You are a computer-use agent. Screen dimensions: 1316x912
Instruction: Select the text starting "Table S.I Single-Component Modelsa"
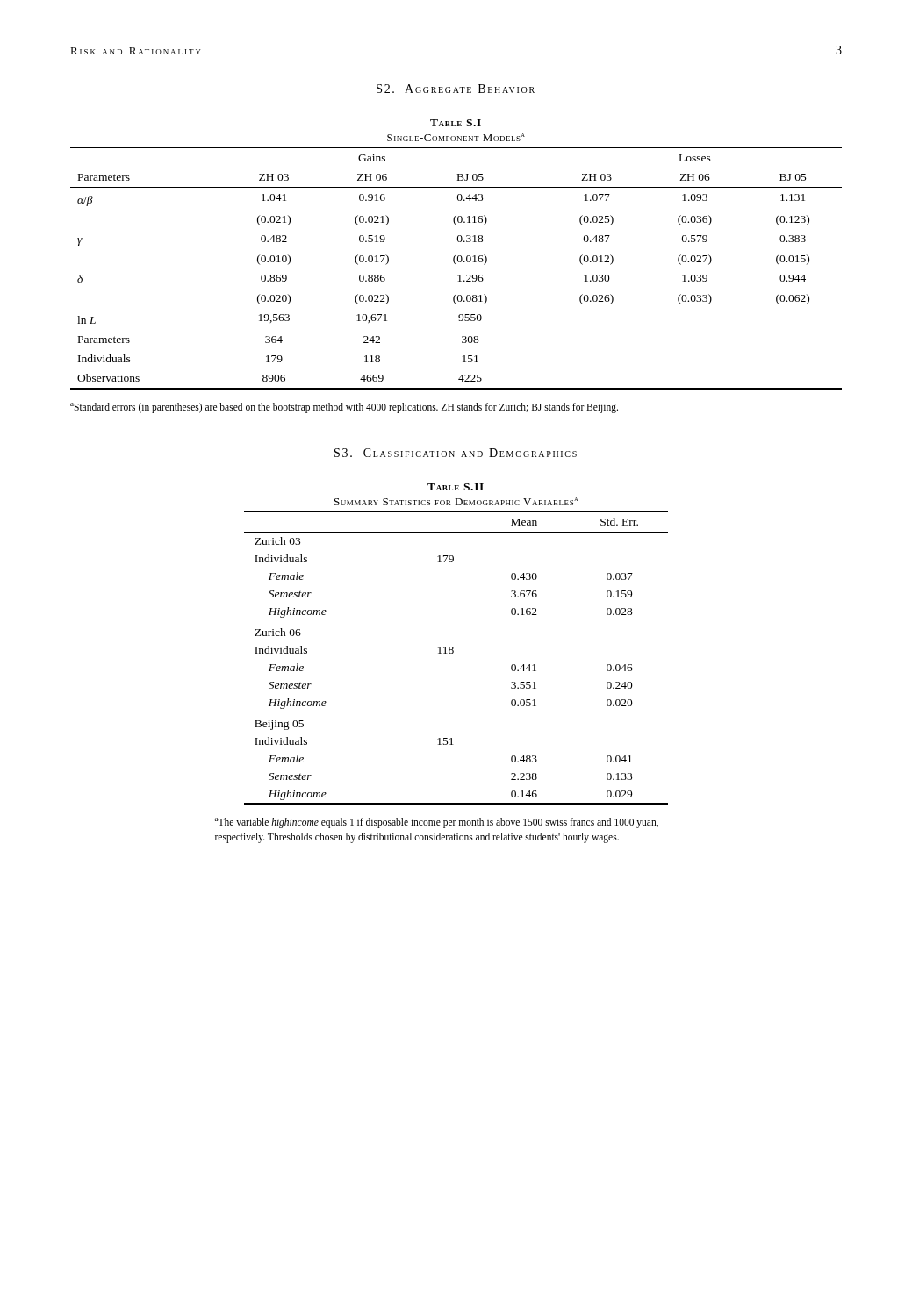tap(456, 130)
